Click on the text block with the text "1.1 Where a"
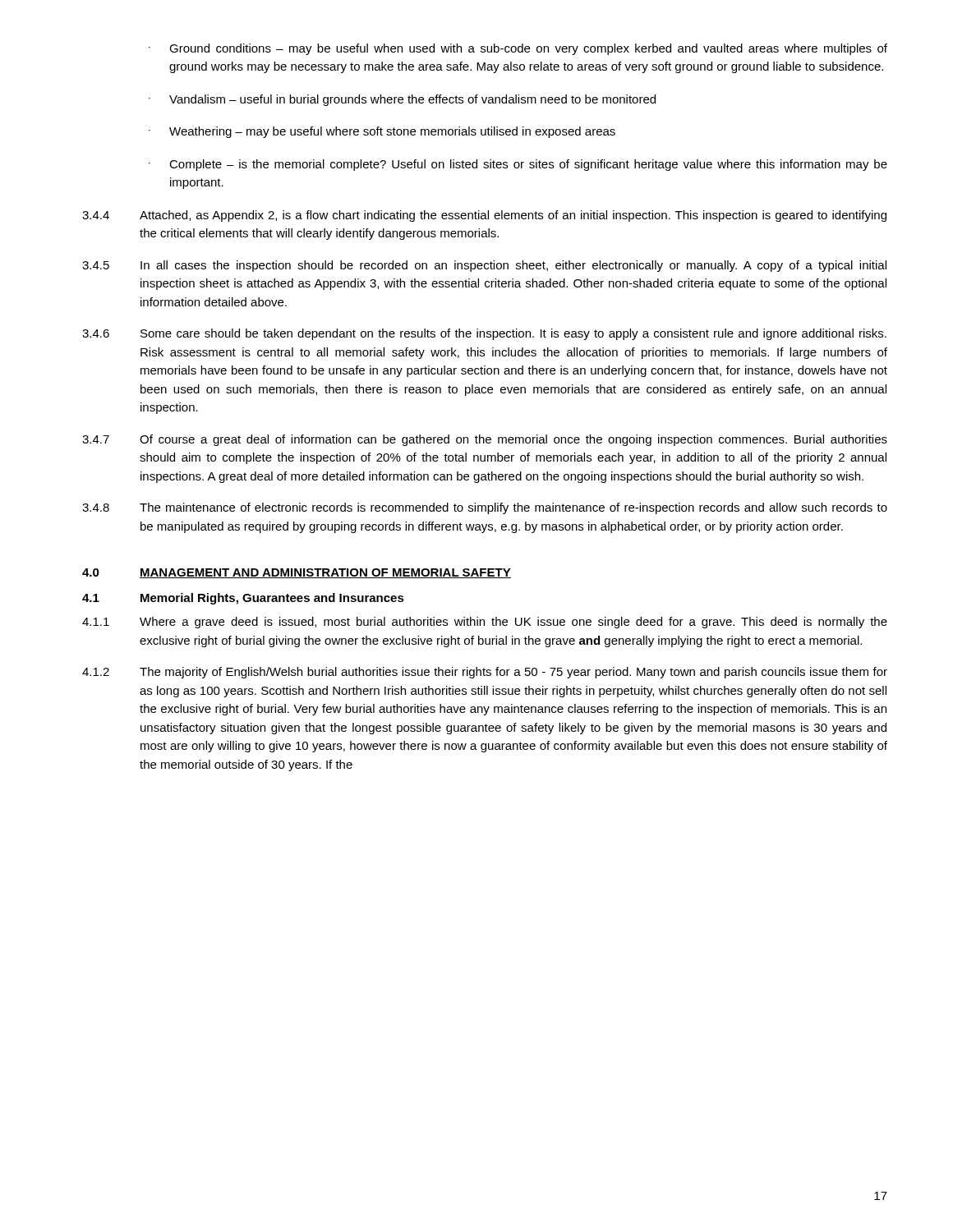This screenshot has height=1232, width=953. click(x=485, y=631)
